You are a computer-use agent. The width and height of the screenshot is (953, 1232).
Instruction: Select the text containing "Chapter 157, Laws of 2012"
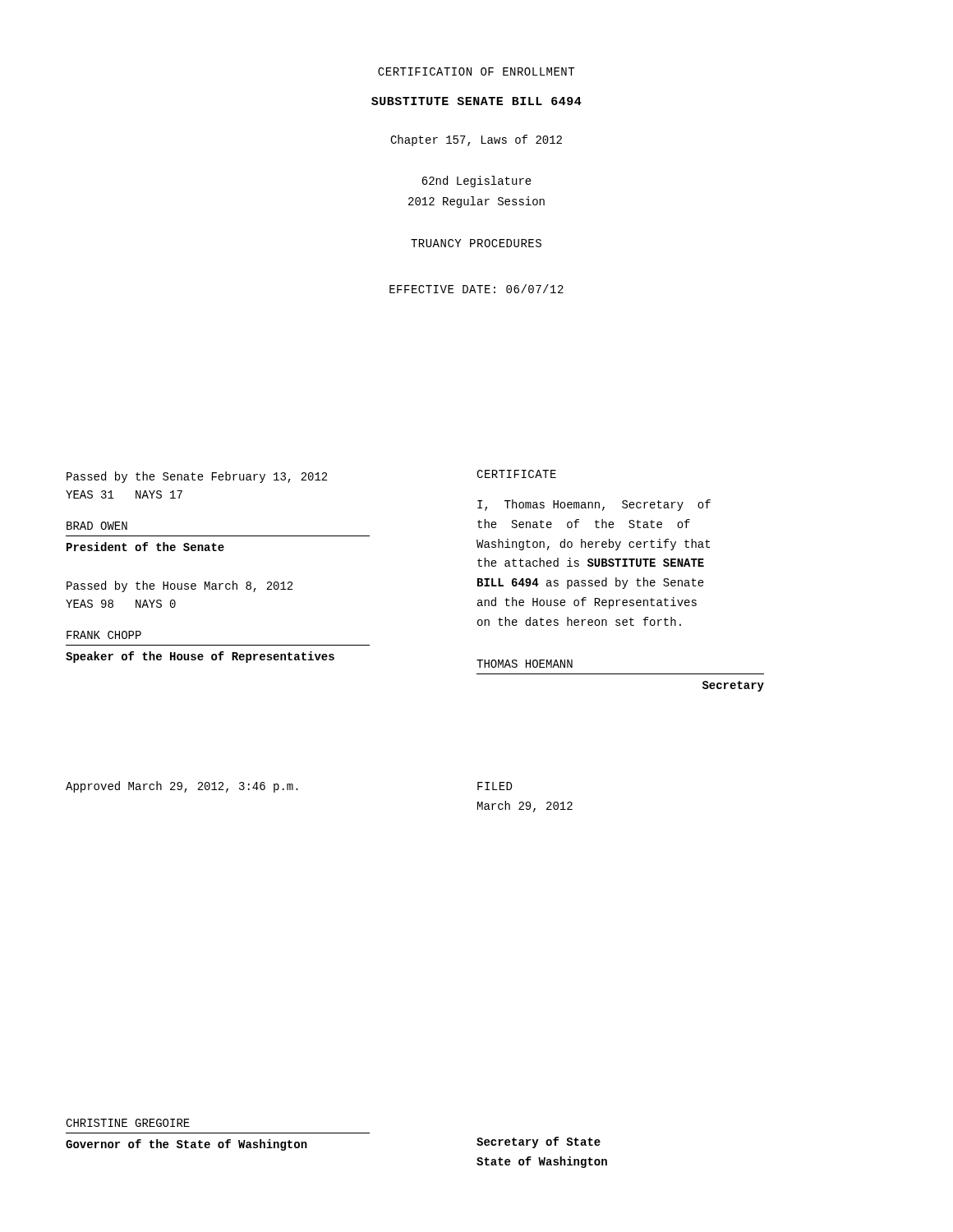[476, 140]
